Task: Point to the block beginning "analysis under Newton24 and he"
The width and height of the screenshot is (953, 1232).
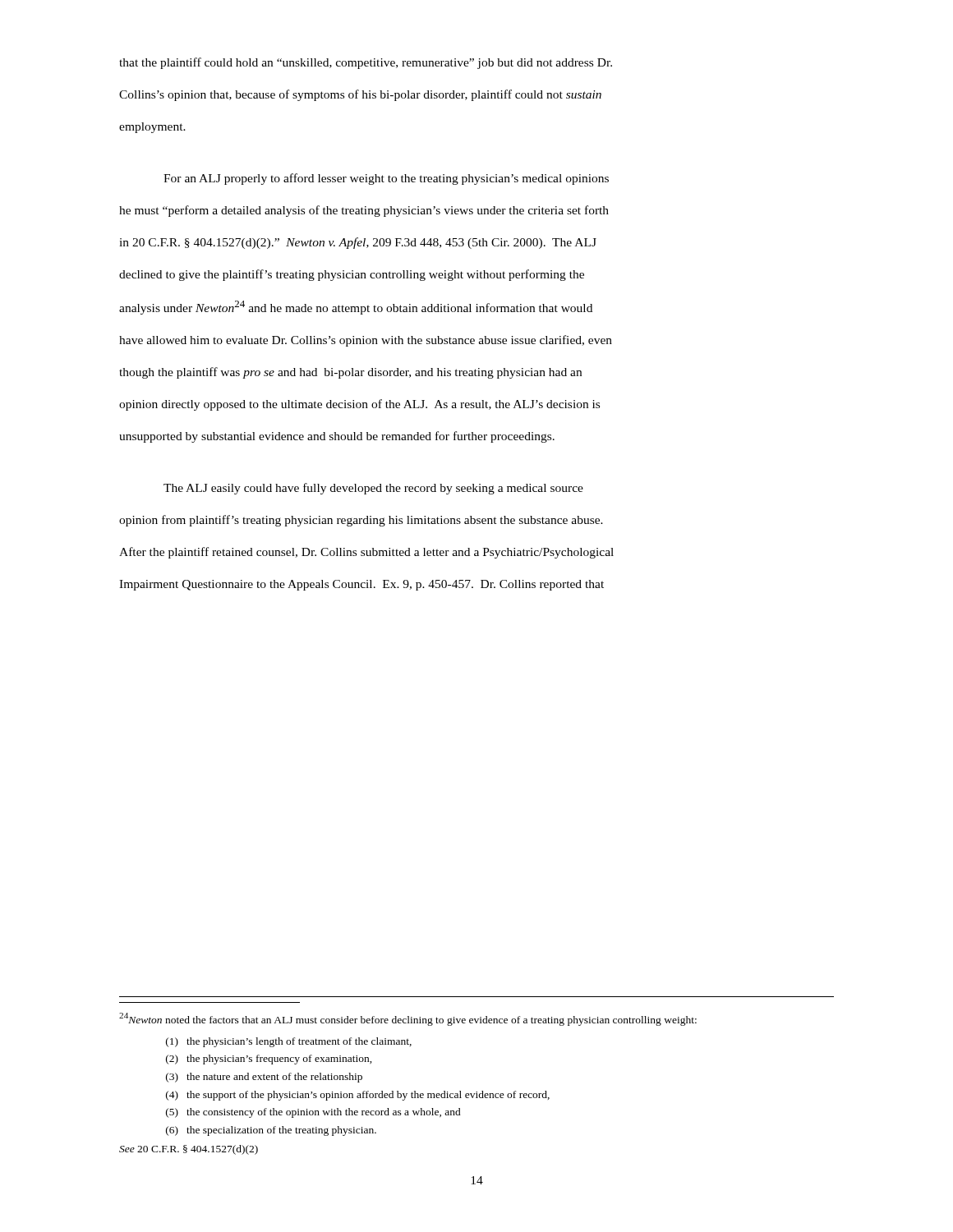Action: point(356,306)
